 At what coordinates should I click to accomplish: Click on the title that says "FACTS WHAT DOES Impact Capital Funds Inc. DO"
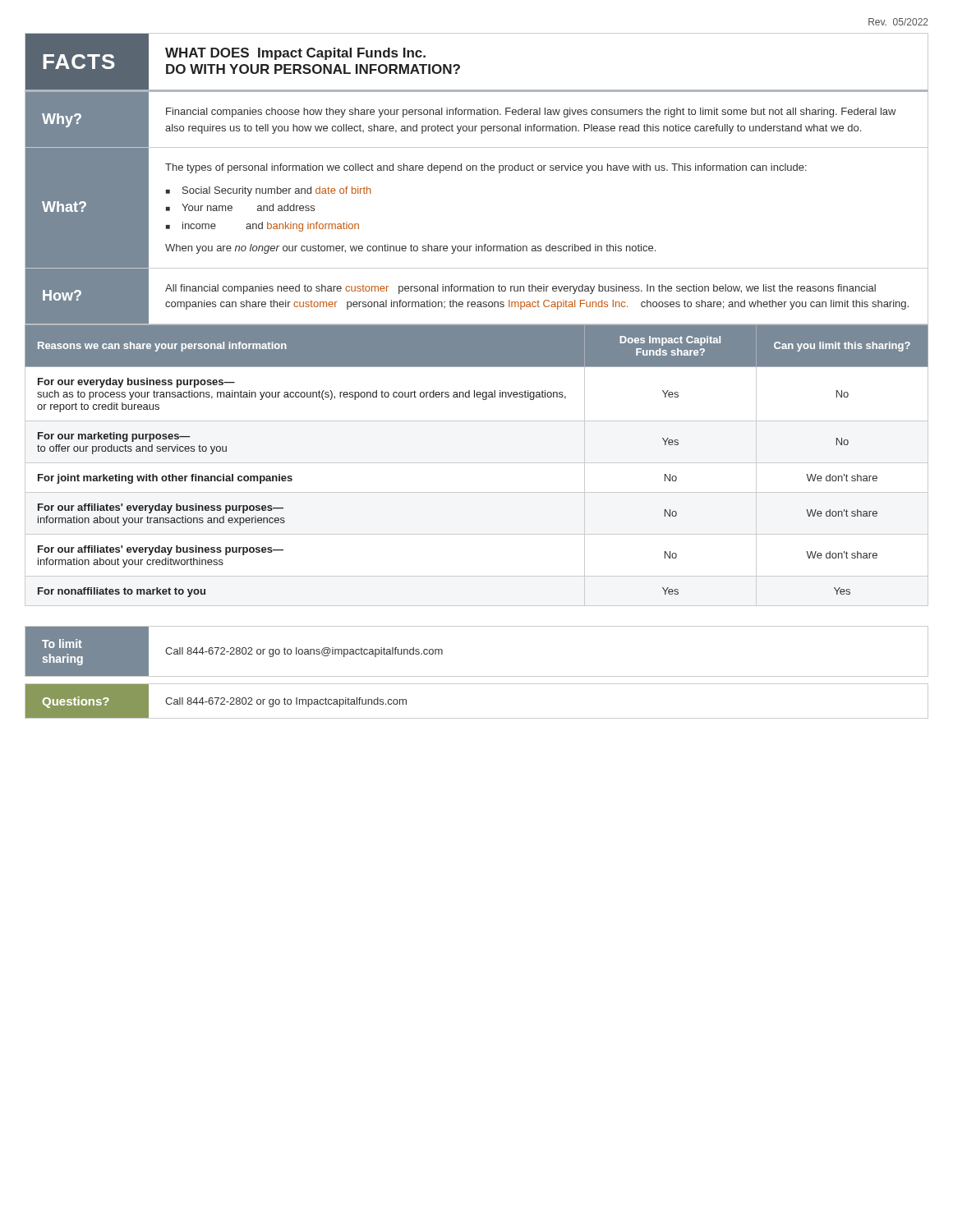click(251, 62)
